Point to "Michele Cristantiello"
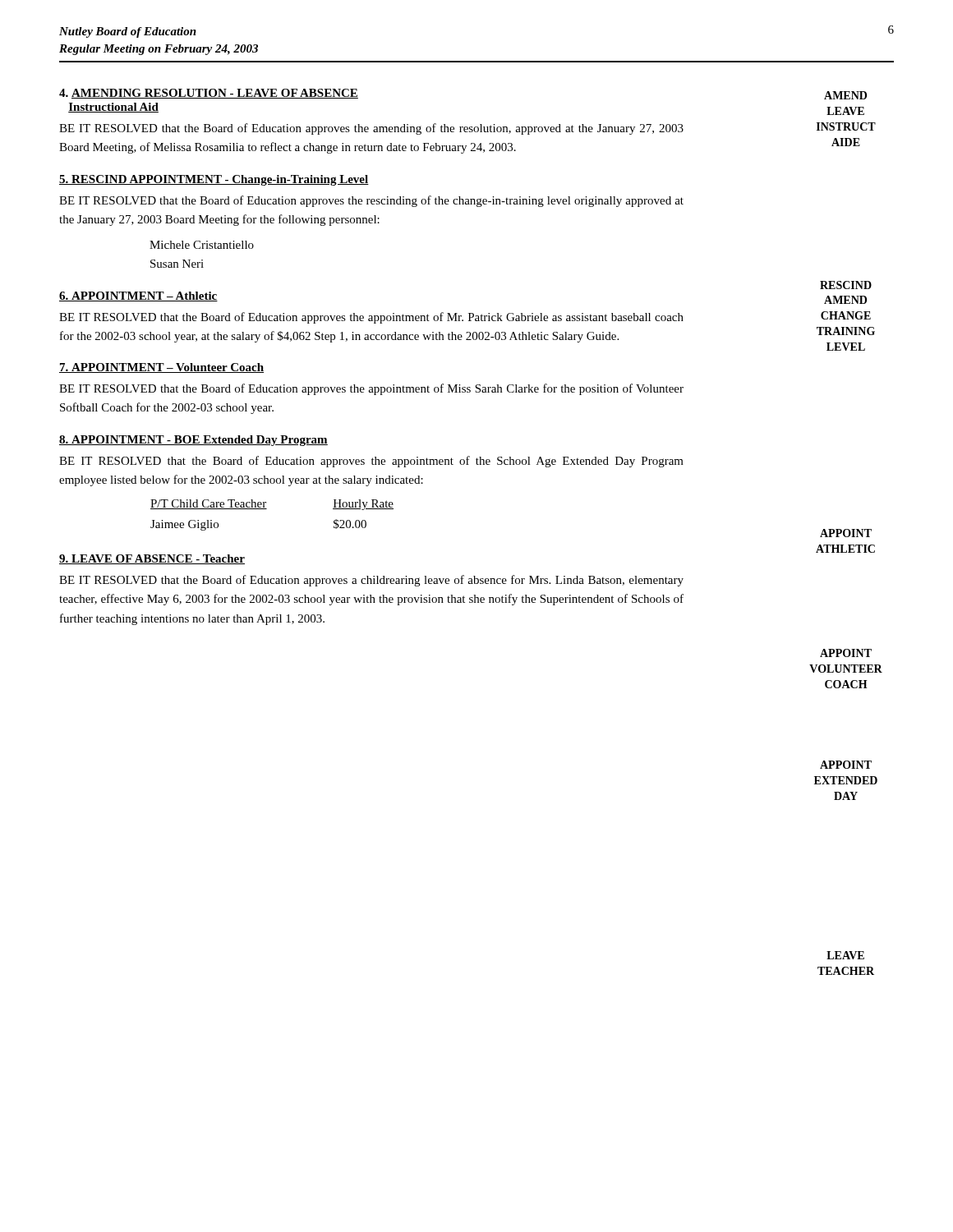The height and width of the screenshot is (1232, 953). coord(202,245)
